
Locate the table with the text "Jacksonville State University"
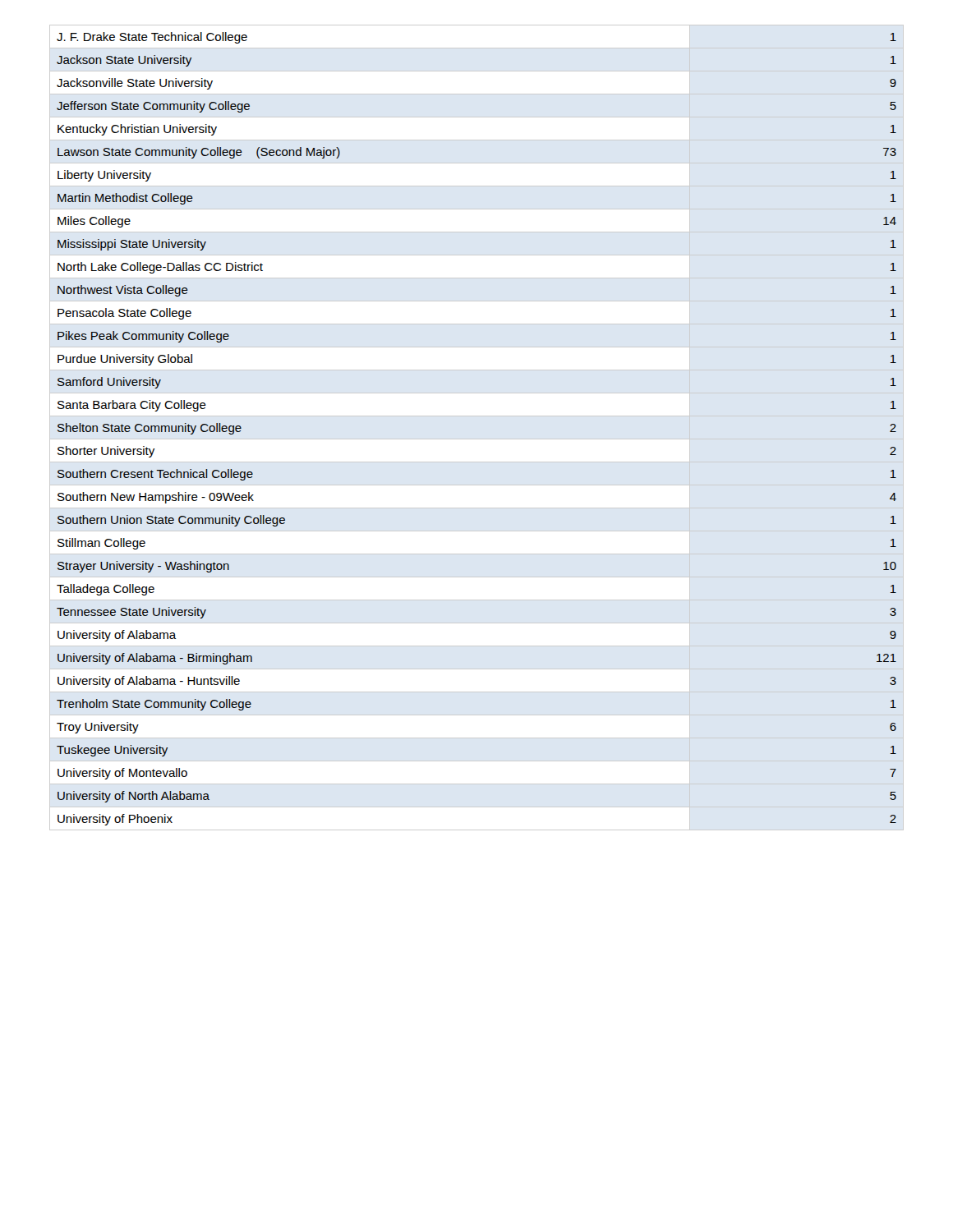pyautogui.click(x=476, y=428)
